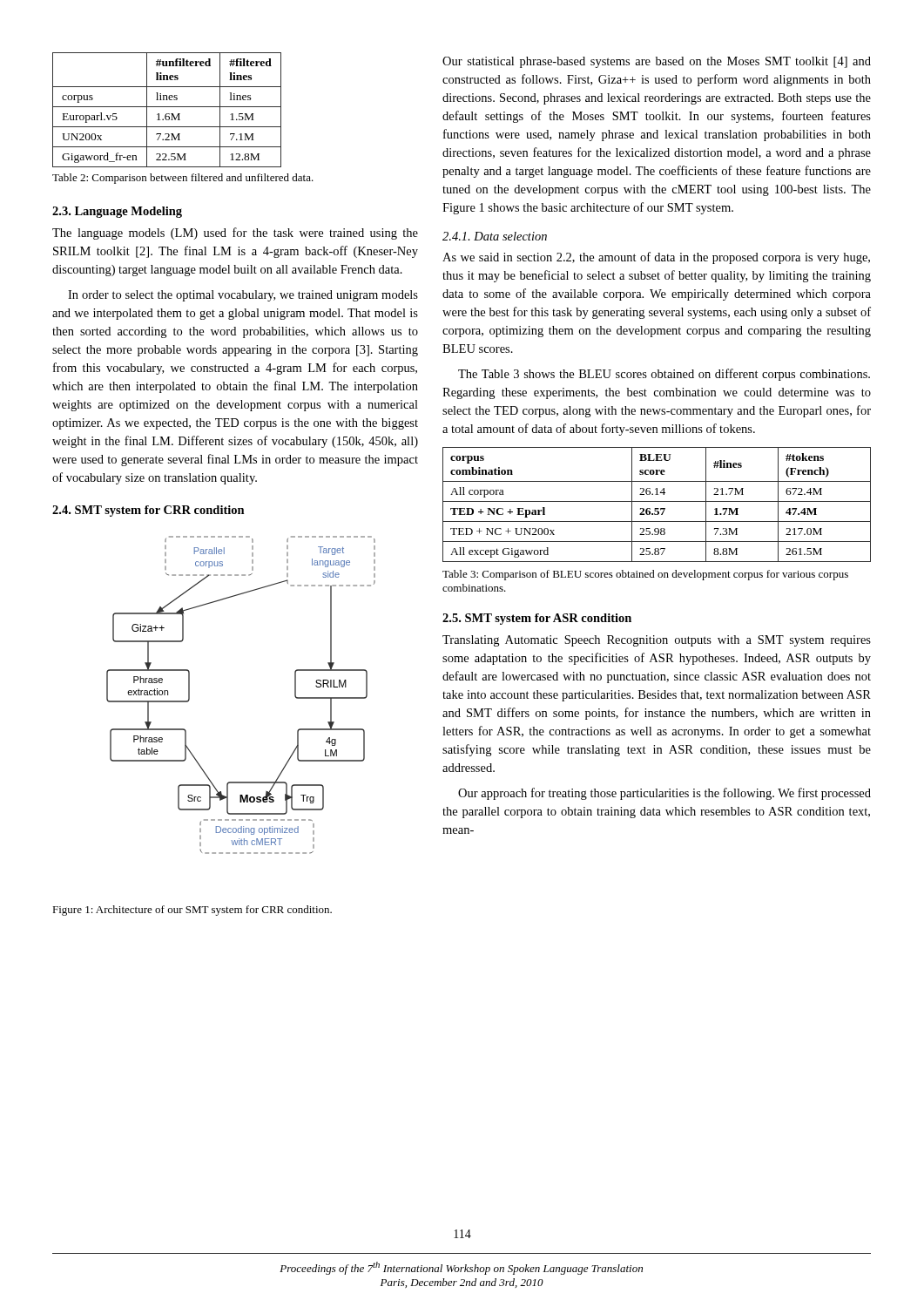Locate the flowchart
The image size is (924, 1307).
pyautogui.click(x=240, y=713)
